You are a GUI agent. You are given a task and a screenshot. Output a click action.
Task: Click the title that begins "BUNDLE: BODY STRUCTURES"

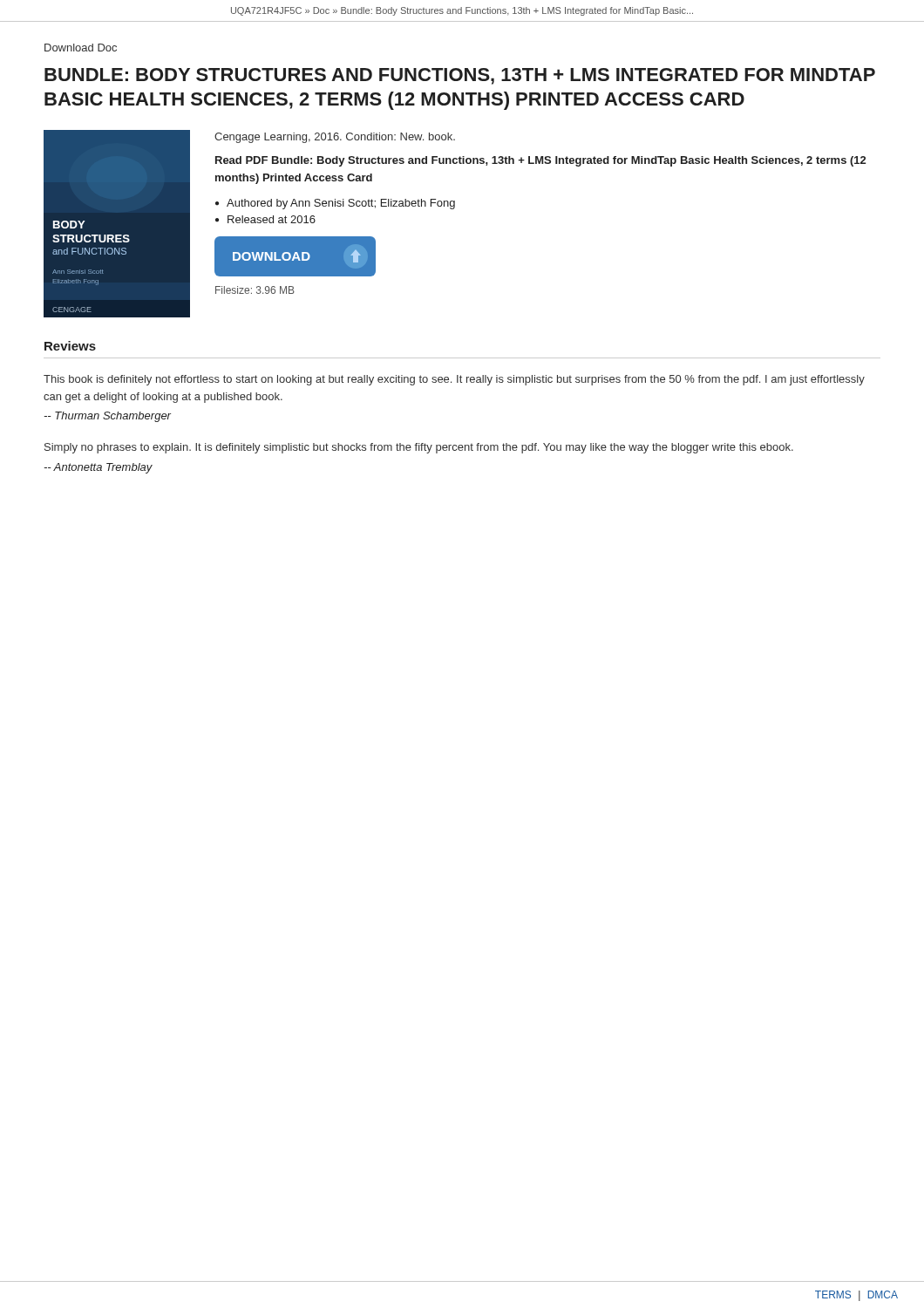click(459, 87)
